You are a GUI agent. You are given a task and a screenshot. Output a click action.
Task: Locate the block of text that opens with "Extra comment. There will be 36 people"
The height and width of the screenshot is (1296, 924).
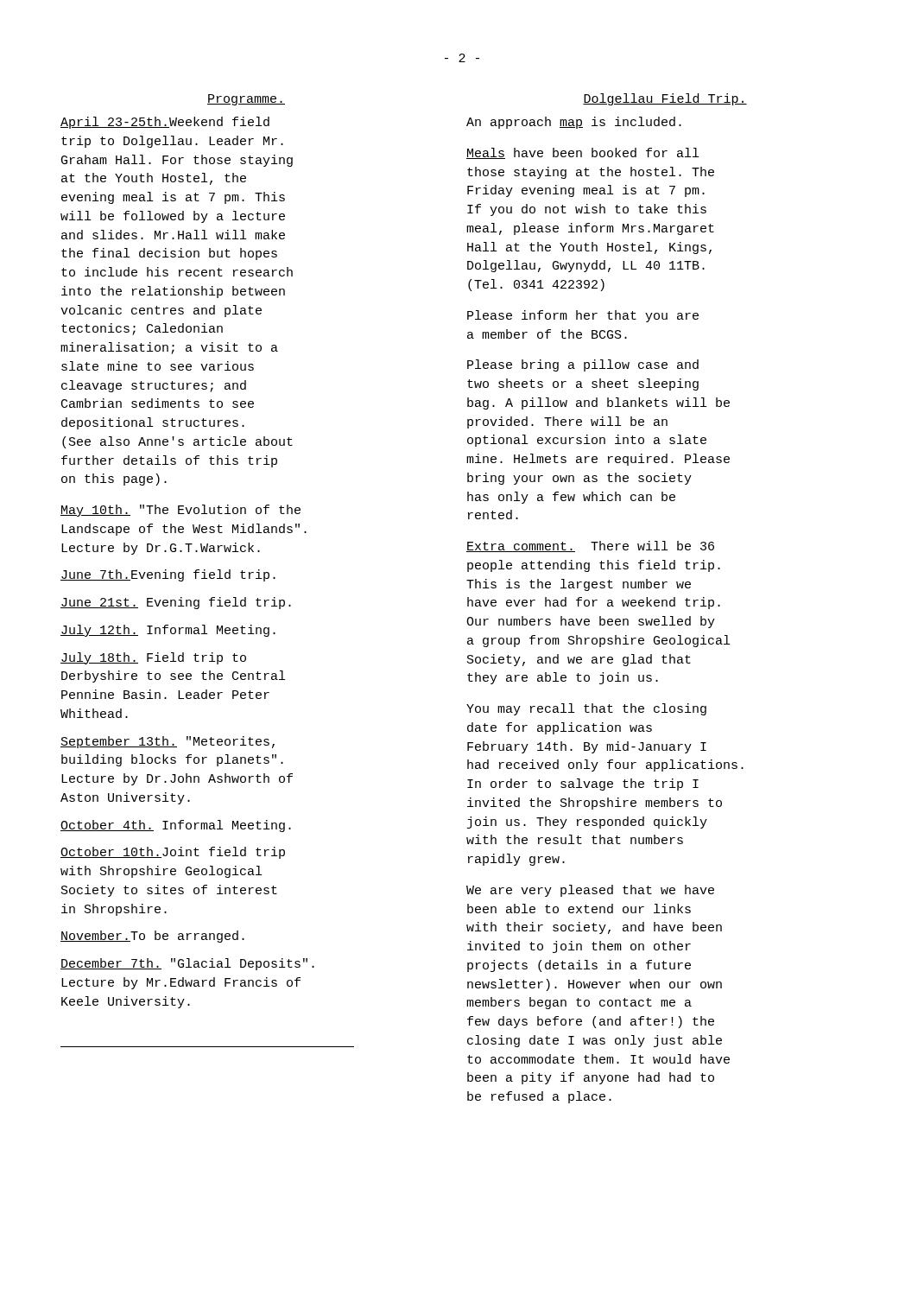598,613
